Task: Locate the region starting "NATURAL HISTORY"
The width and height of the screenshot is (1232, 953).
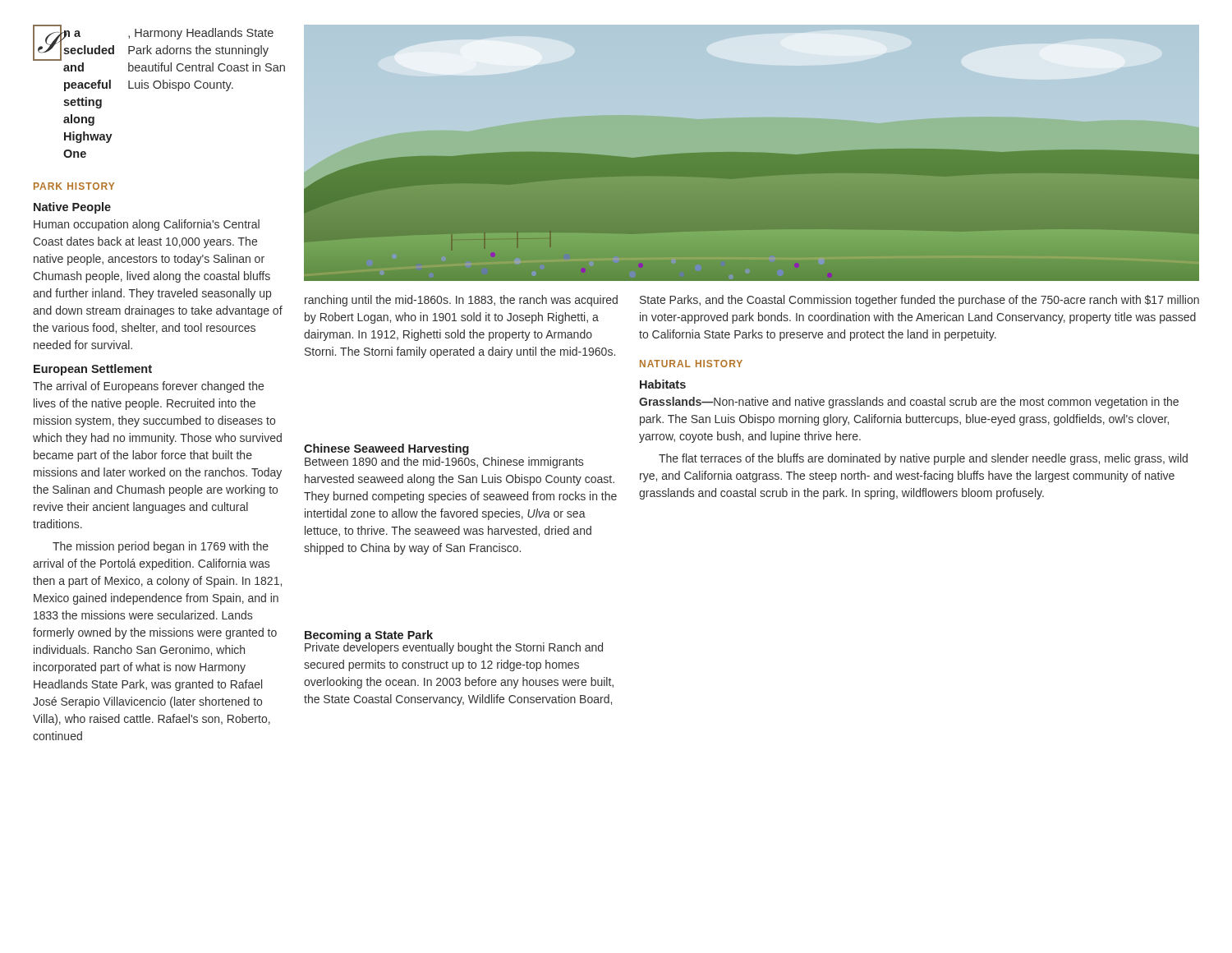Action: (x=691, y=364)
